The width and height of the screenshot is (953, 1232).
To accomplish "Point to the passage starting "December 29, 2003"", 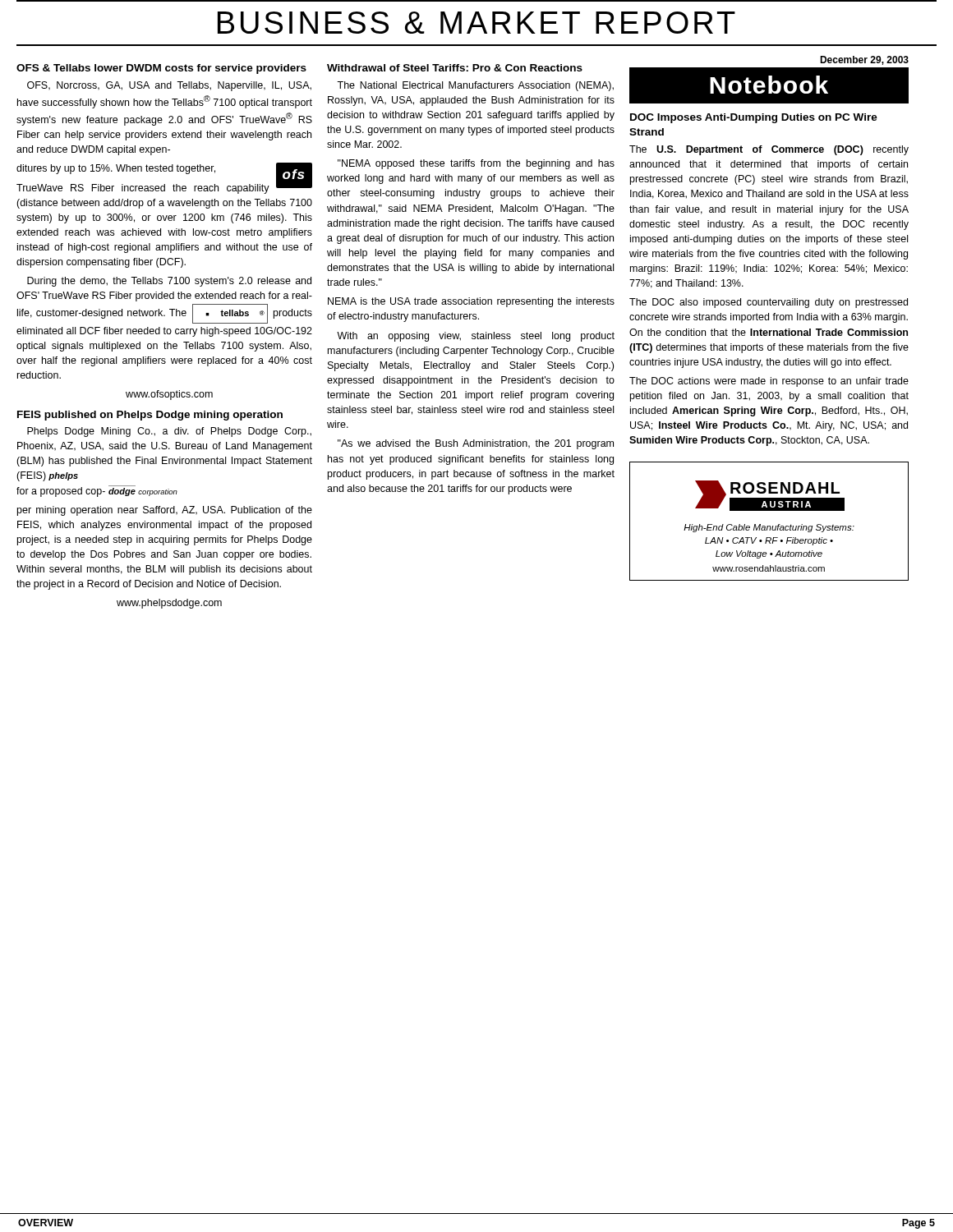I will coord(864,60).
